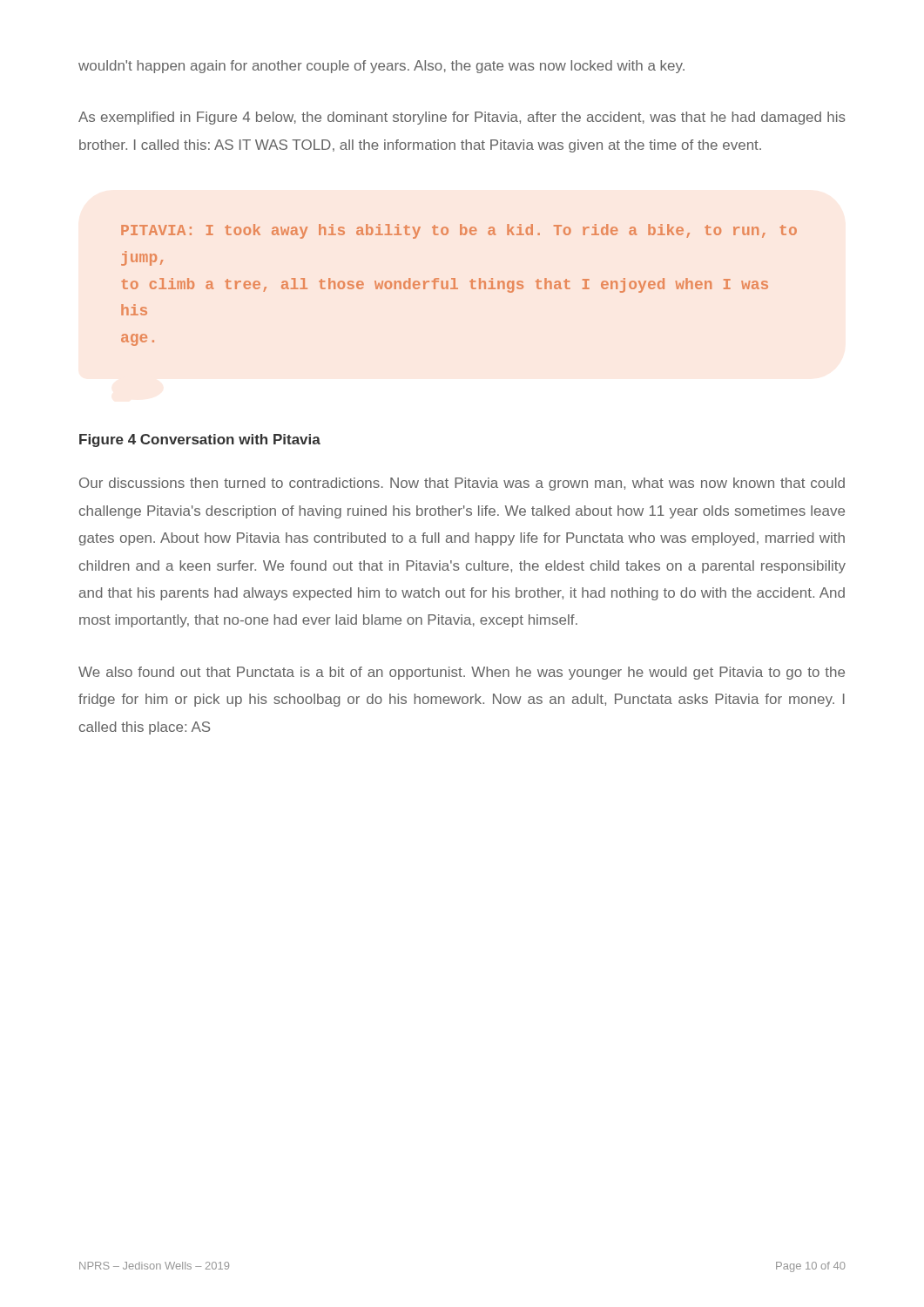The width and height of the screenshot is (924, 1307).
Task: Navigate to the text block starting "Figure 4 Conversation with"
Action: click(x=199, y=440)
